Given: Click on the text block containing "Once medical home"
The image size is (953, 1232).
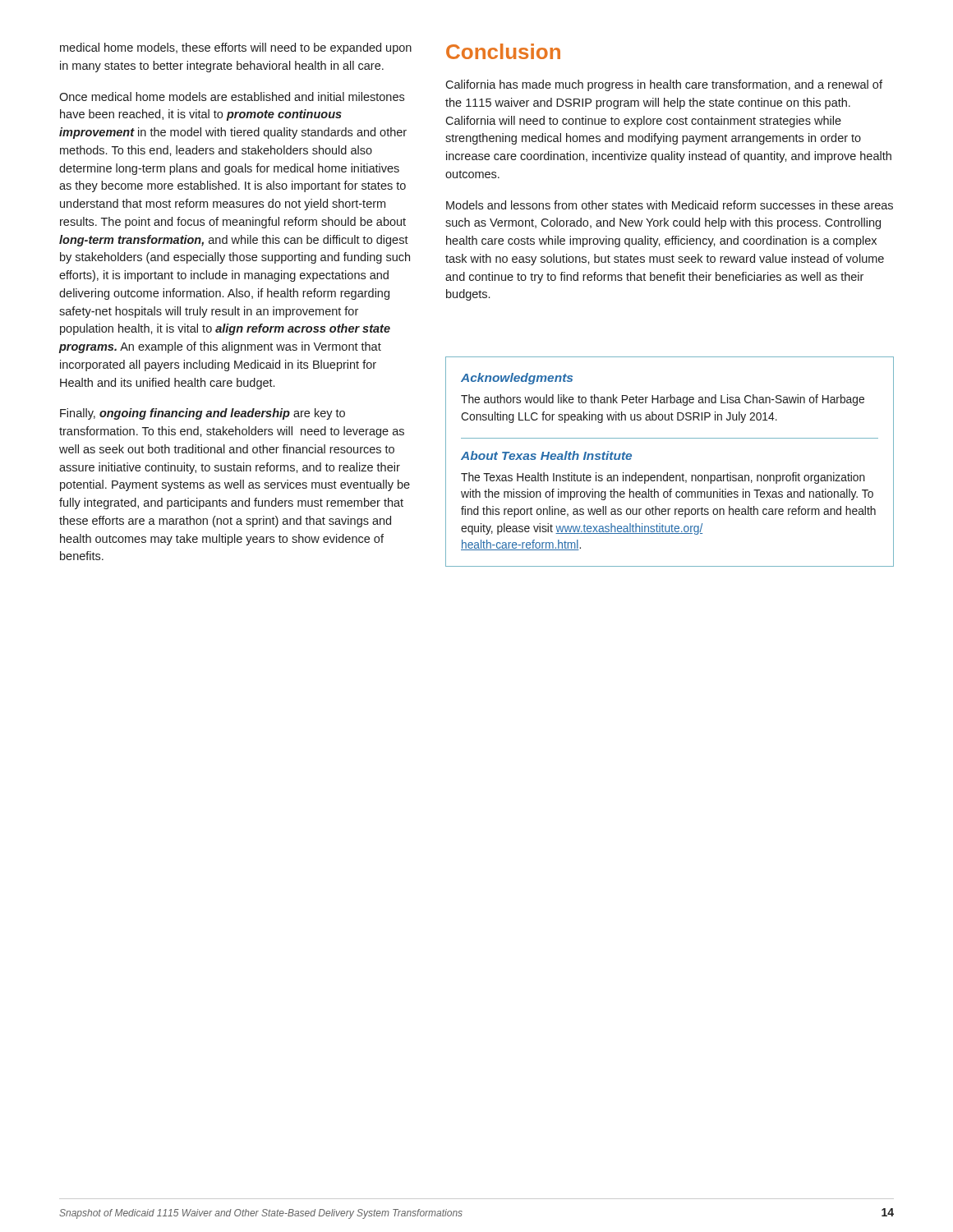Looking at the screenshot, I should (236, 240).
